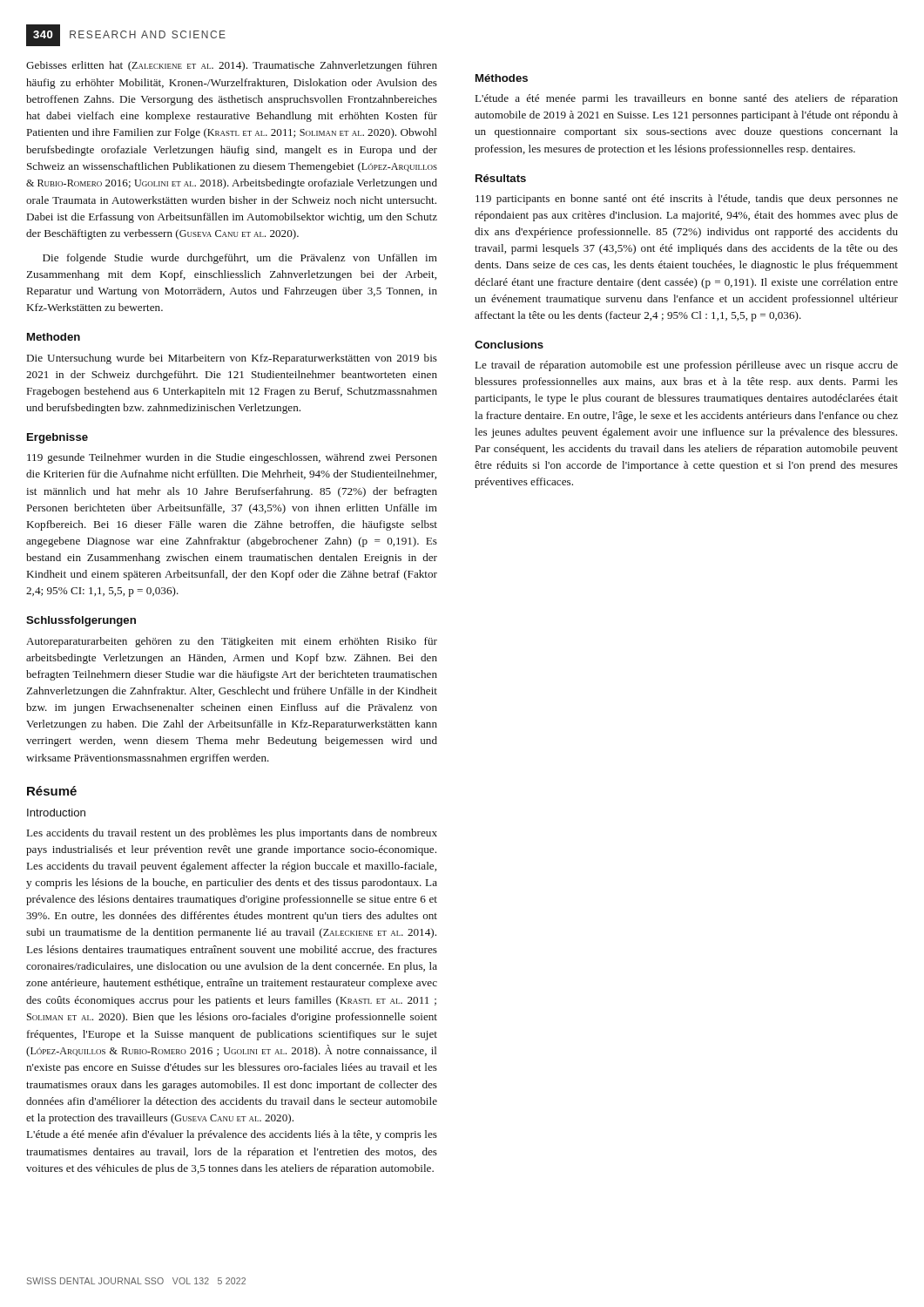Screen dimensions: 1307x924
Task: Click on the text block that reads "L'étude a été menée parmi"
Action: click(x=686, y=123)
